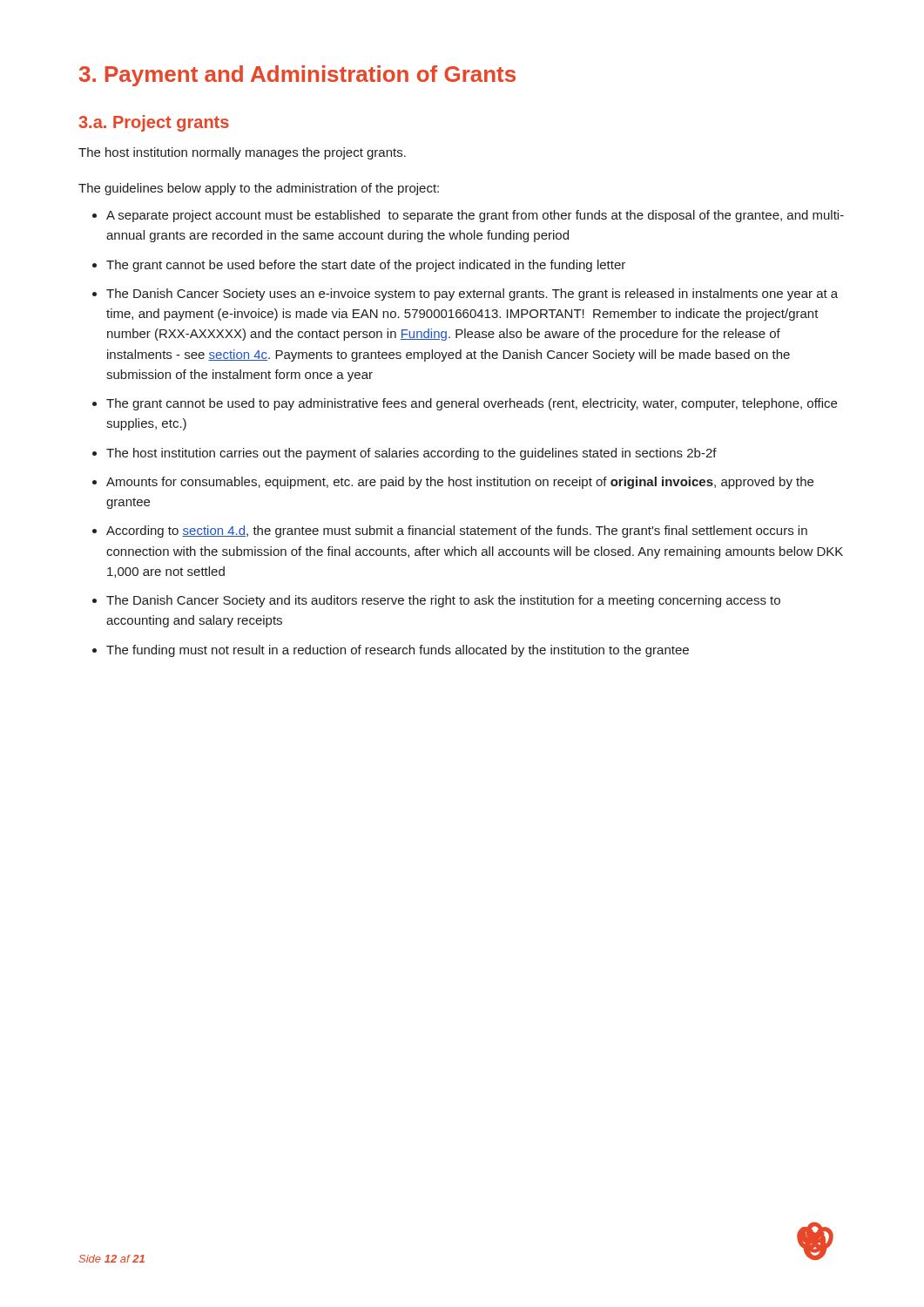The image size is (924, 1307).
Task: Locate the passage starting "3. Payment and Administration of Grants"
Action: pos(462,74)
